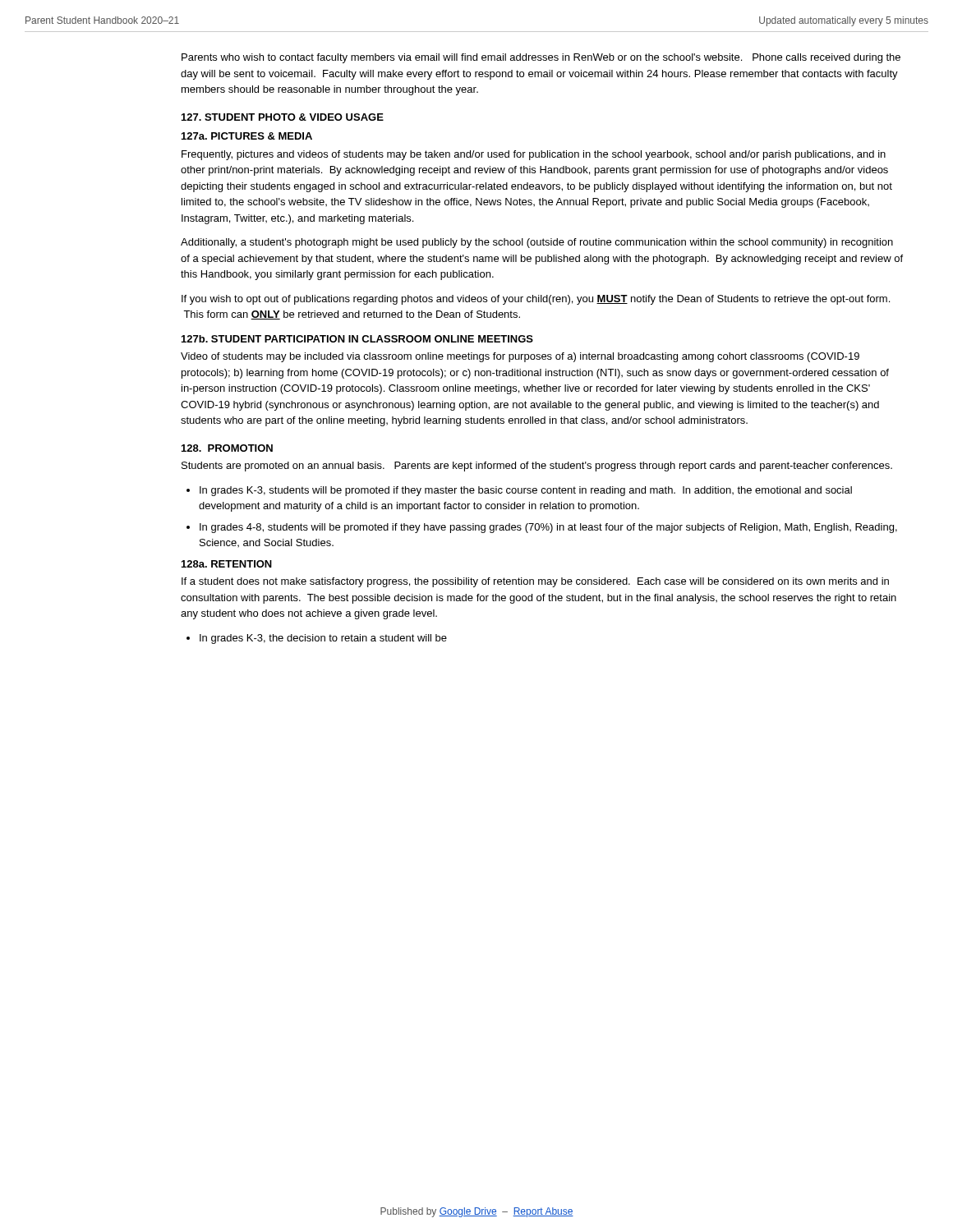This screenshot has height=1232, width=953.
Task: Locate the region starting "In grades 4-8, students will be"
Action: click(548, 534)
